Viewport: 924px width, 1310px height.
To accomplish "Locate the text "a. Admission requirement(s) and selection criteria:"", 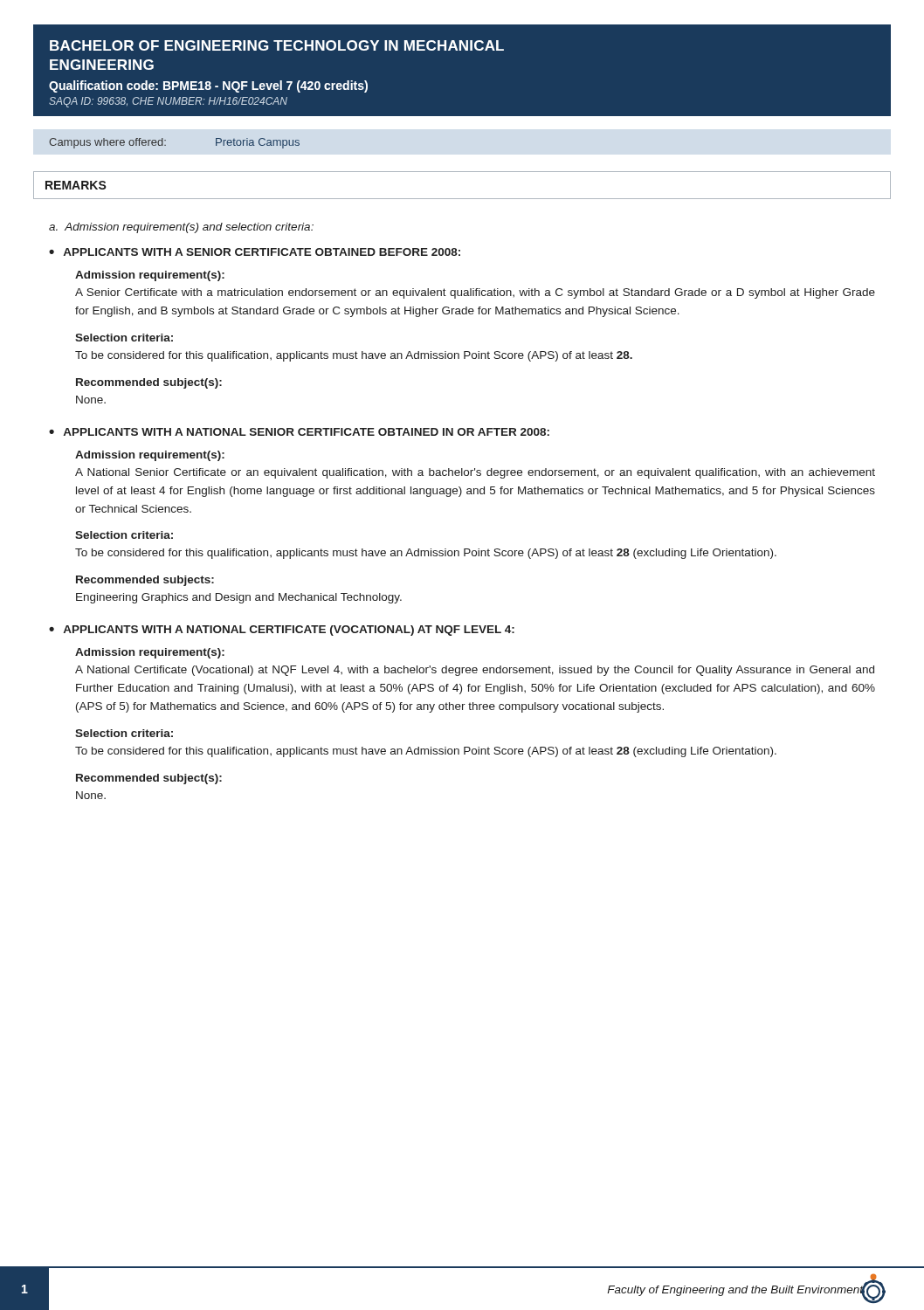I will [181, 227].
